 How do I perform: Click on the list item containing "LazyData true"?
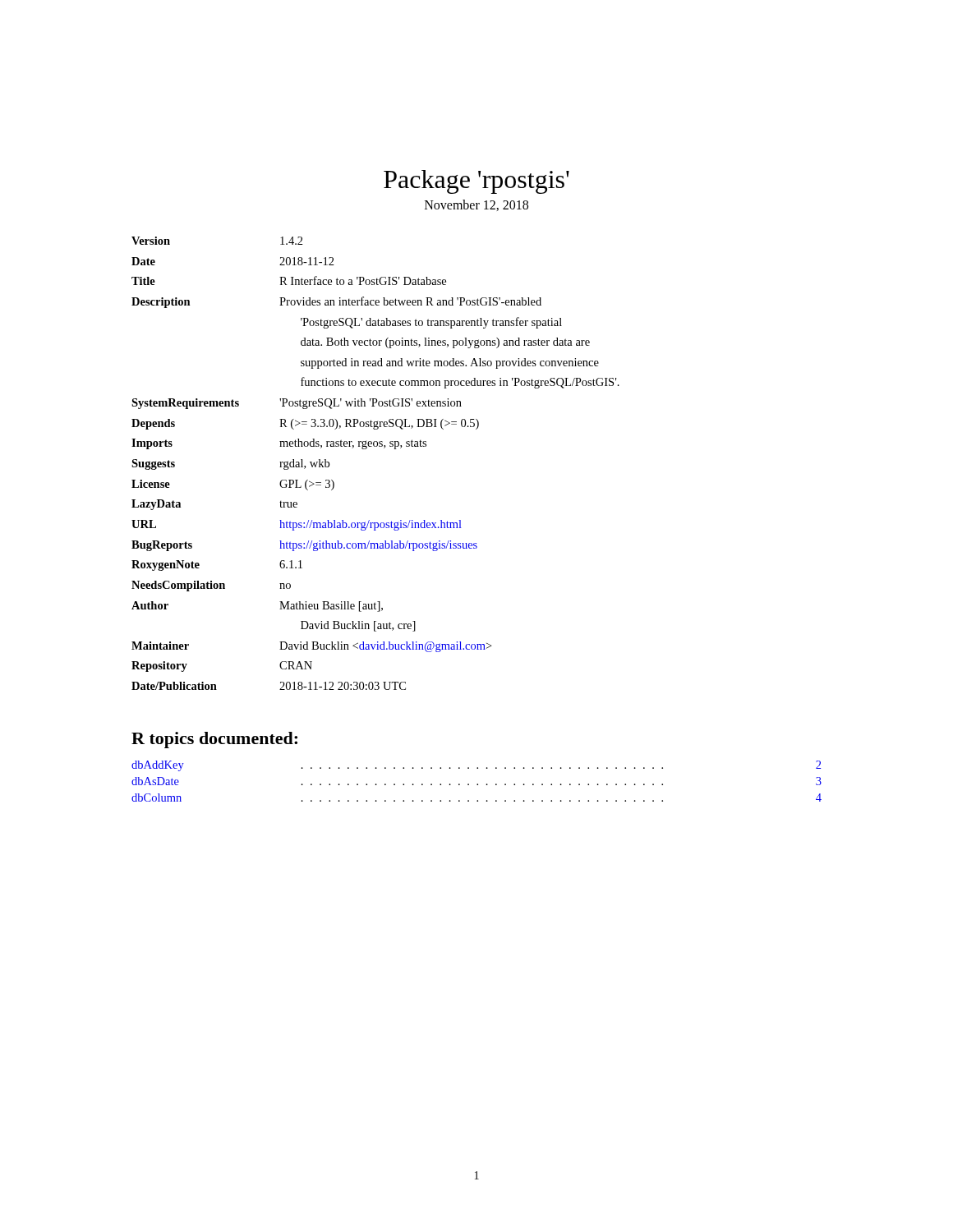[x=160, y=505]
